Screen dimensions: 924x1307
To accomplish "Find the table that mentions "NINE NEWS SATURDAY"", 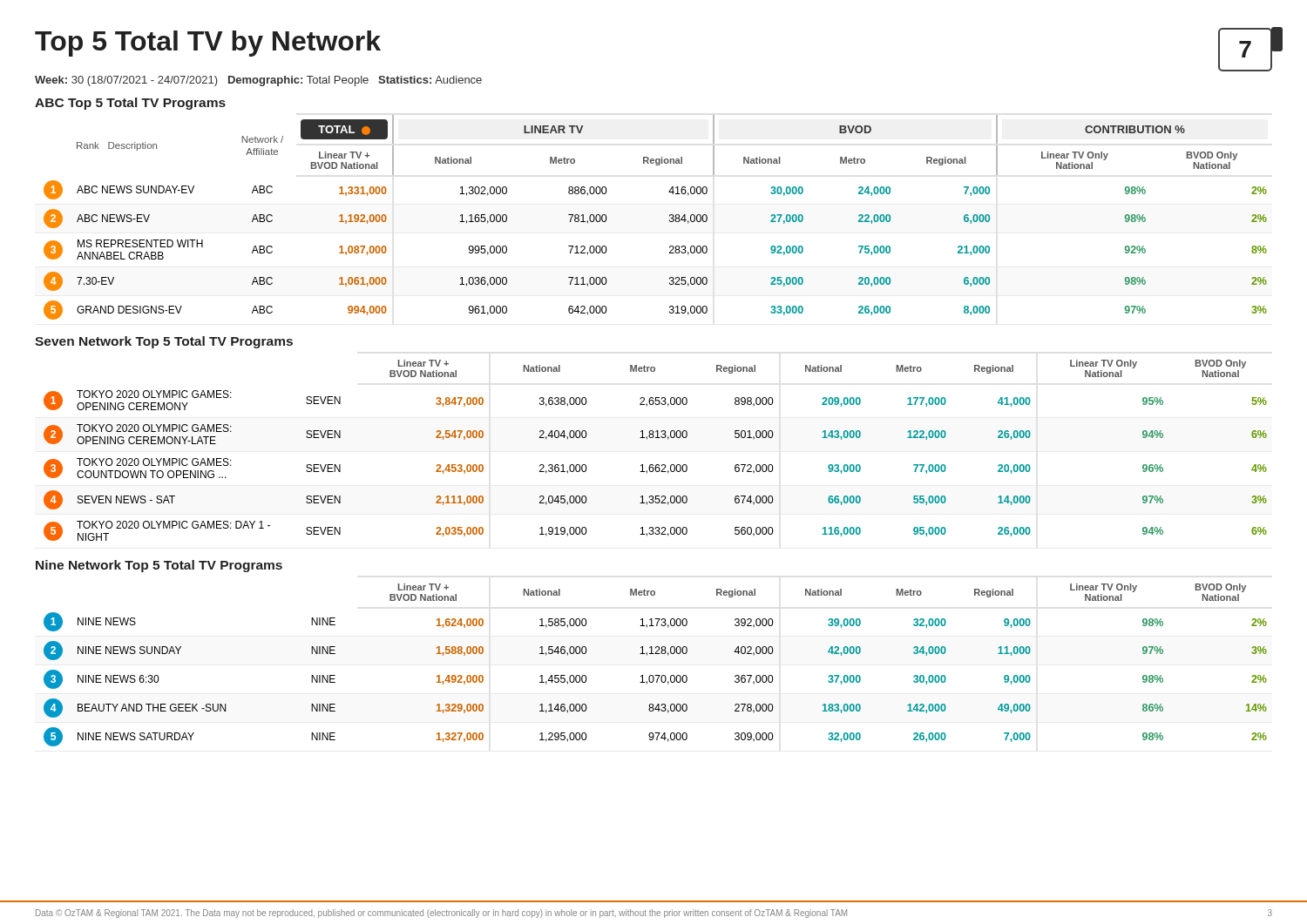I will 654,664.
